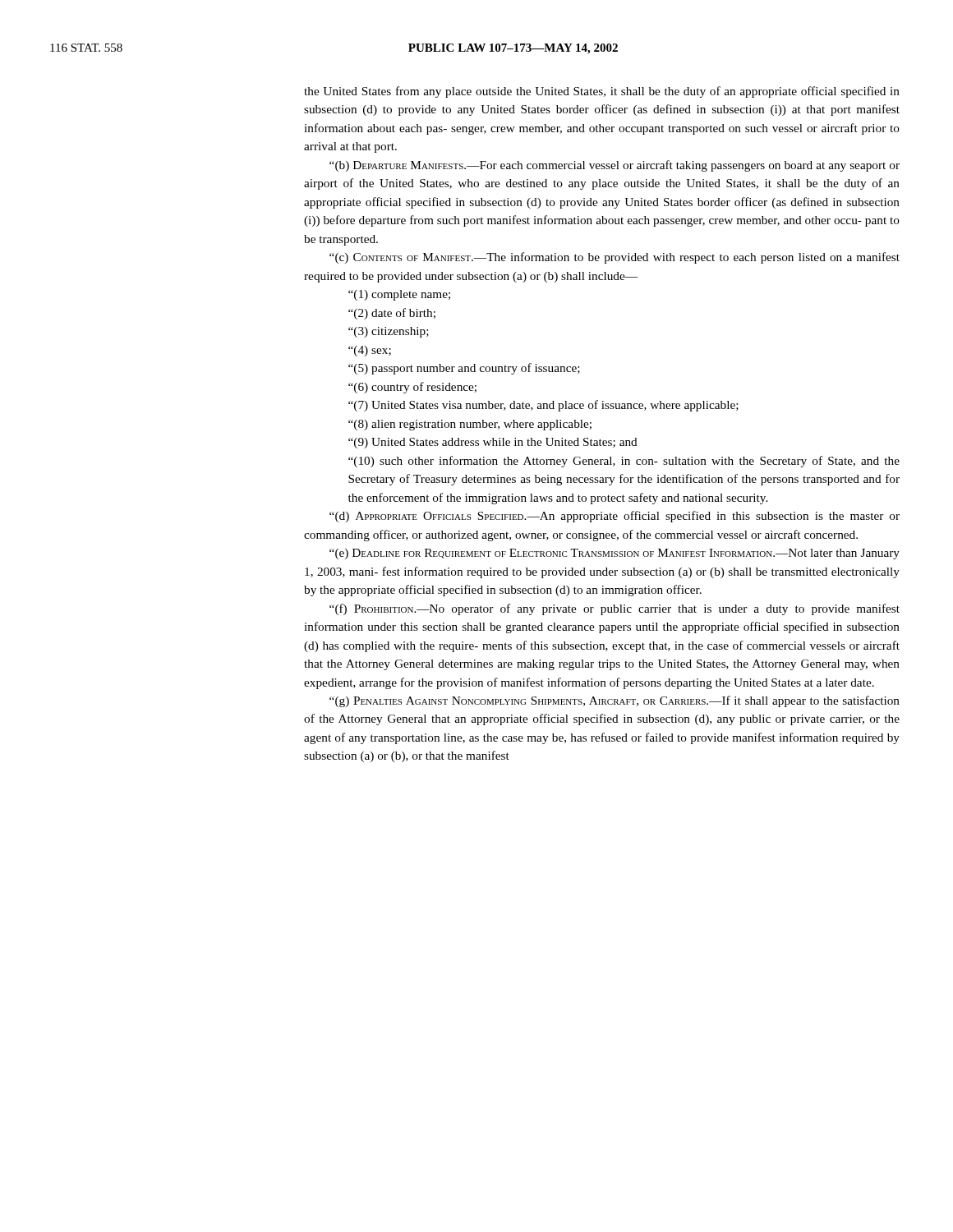This screenshot has width=953, height=1232.
Task: Point to the block beginning "“(9) United States address while in the United"
Action: (x=624, y=442)
